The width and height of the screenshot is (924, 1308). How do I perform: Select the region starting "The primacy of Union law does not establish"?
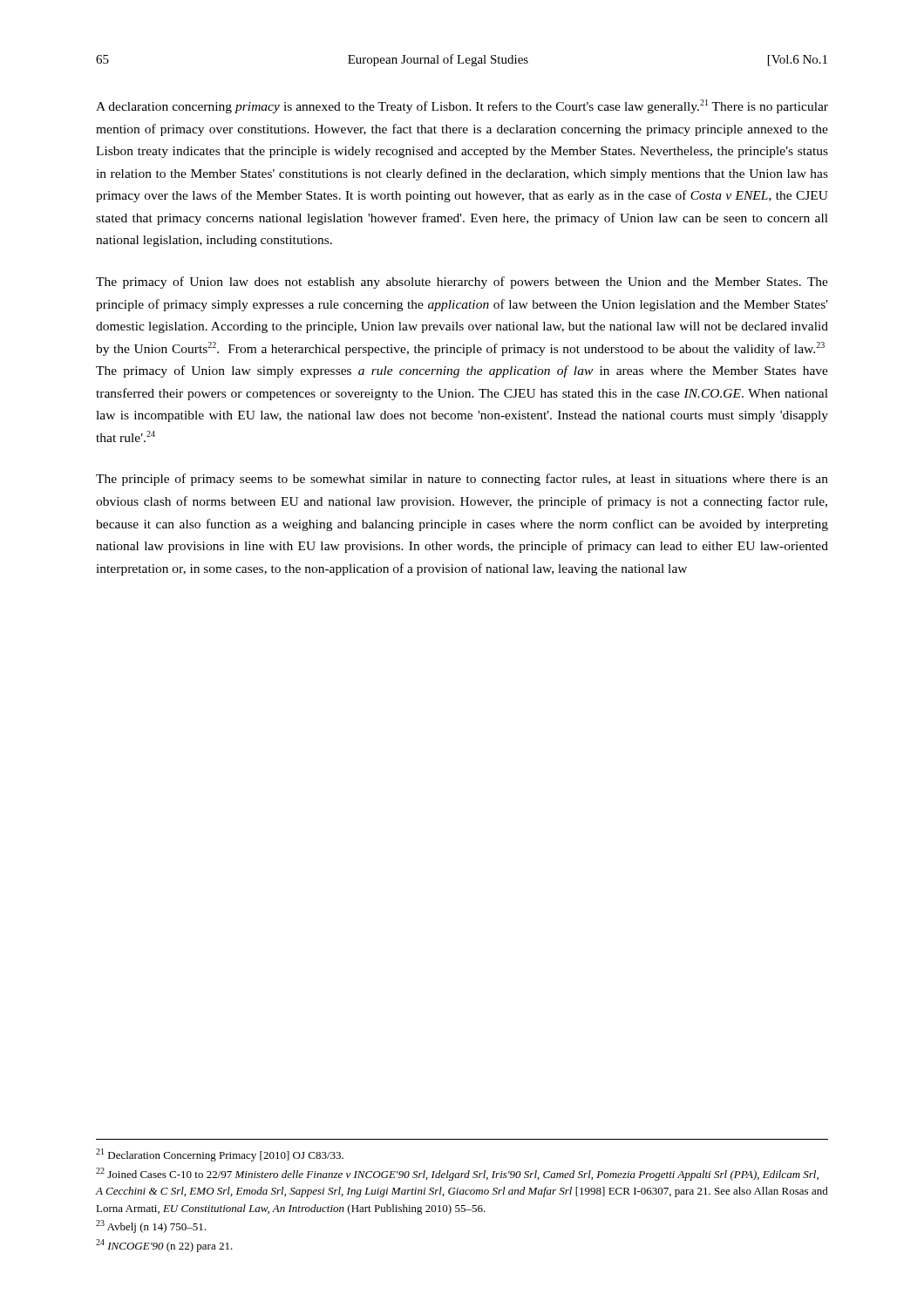tap(462, 359)
